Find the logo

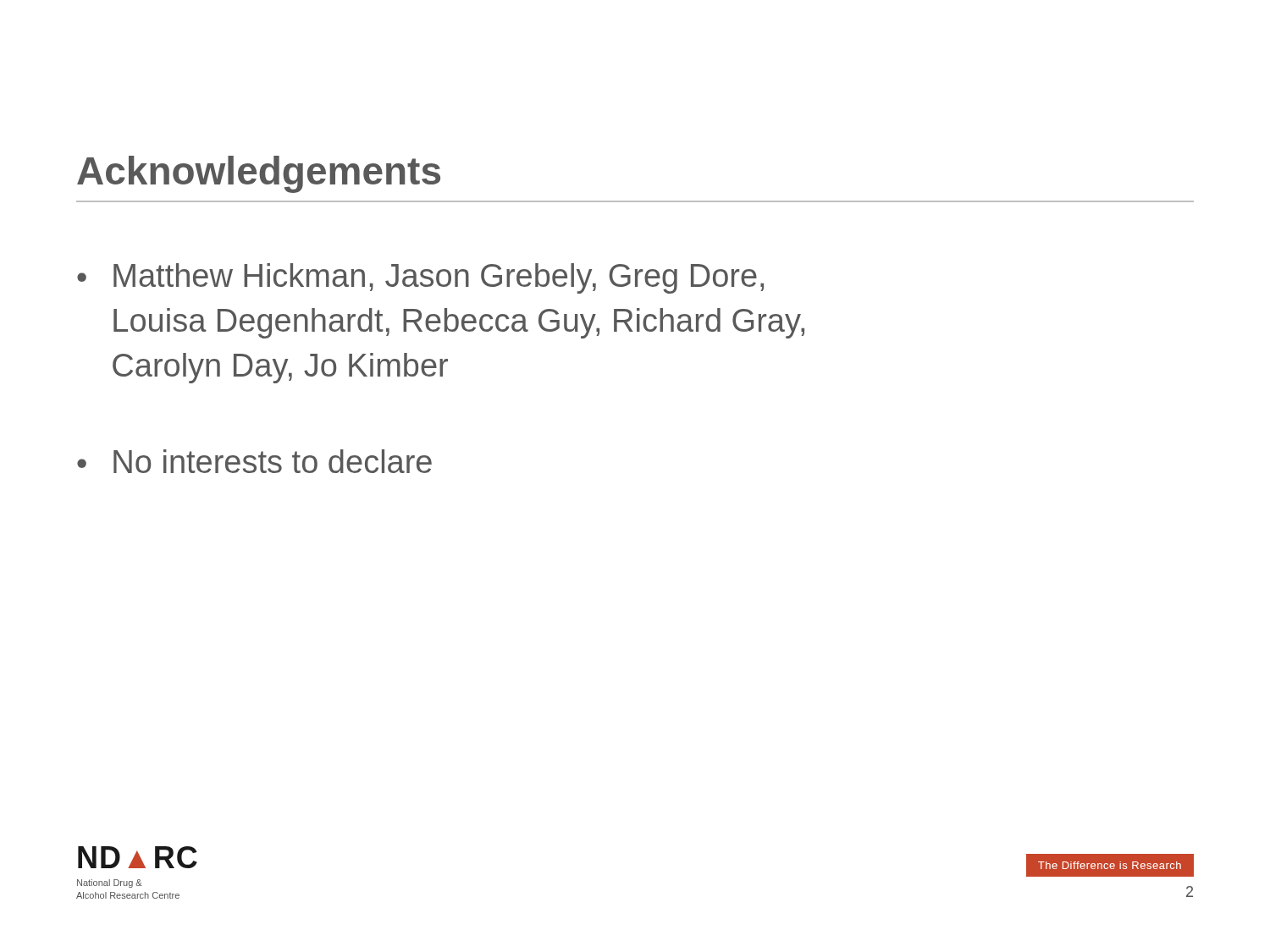[x=137, y=872]
